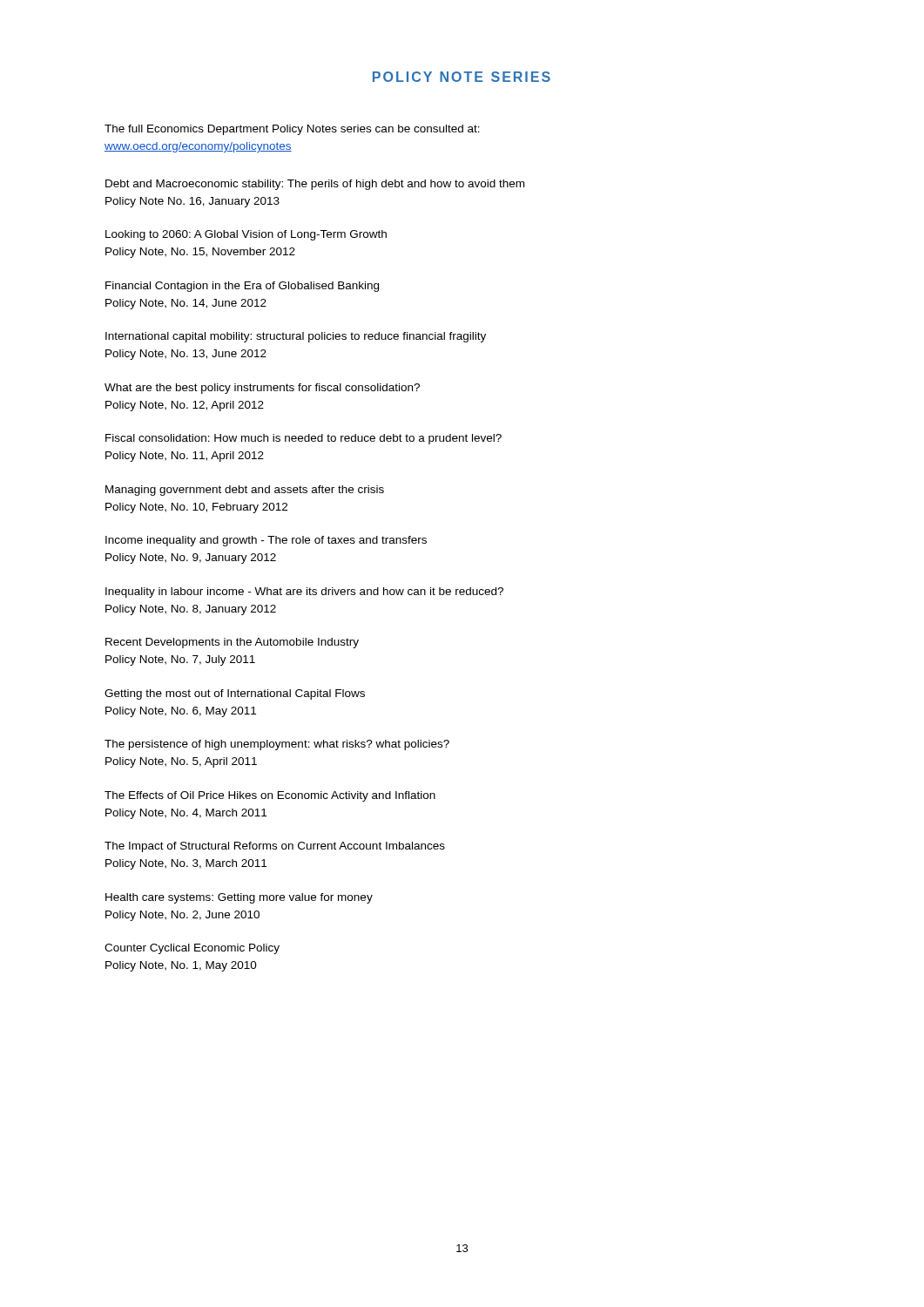Point to the block beginning "What are the best"

262,389
